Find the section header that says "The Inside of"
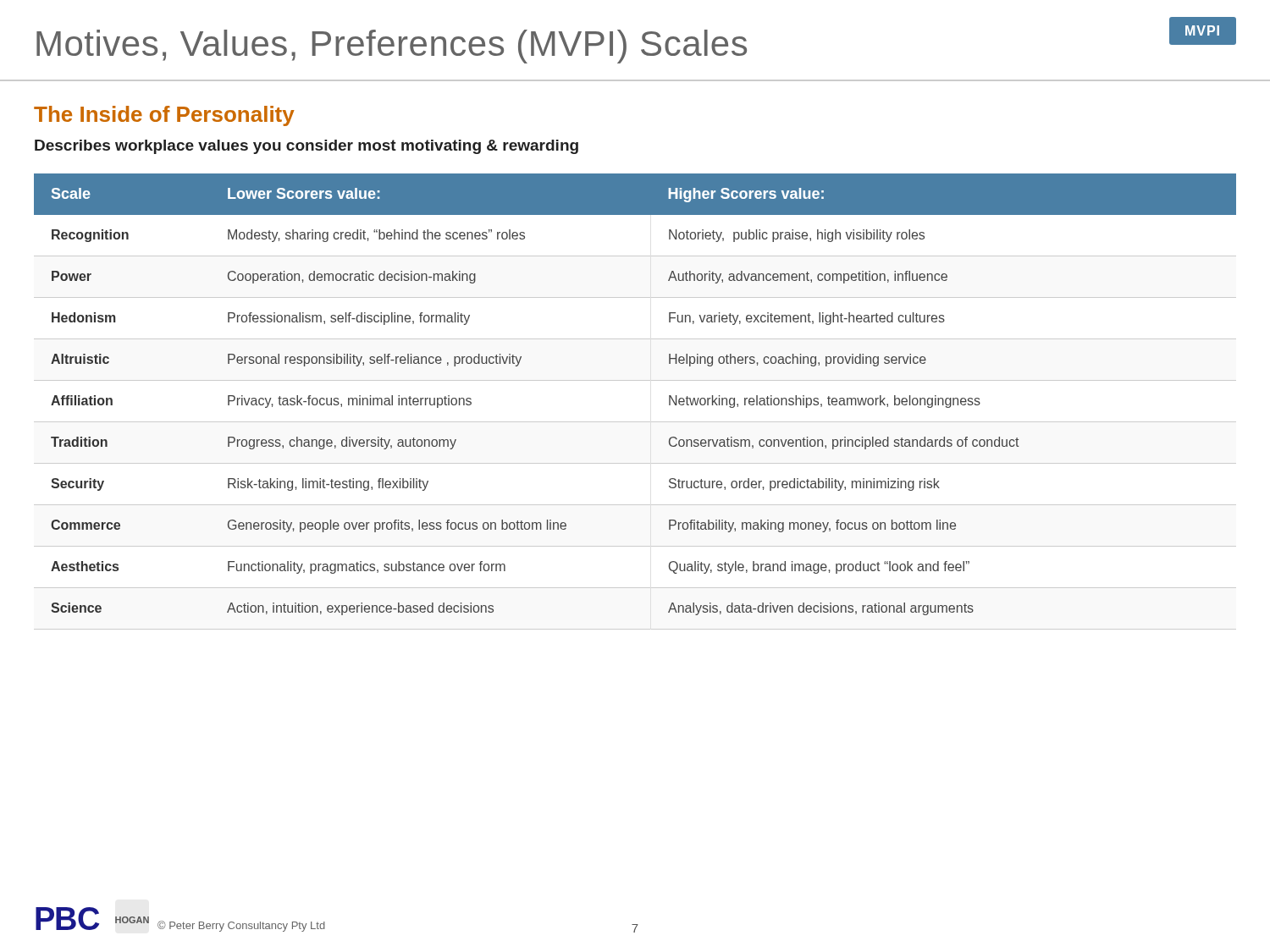Screen dimensions: 952x1270 [164, 115]
